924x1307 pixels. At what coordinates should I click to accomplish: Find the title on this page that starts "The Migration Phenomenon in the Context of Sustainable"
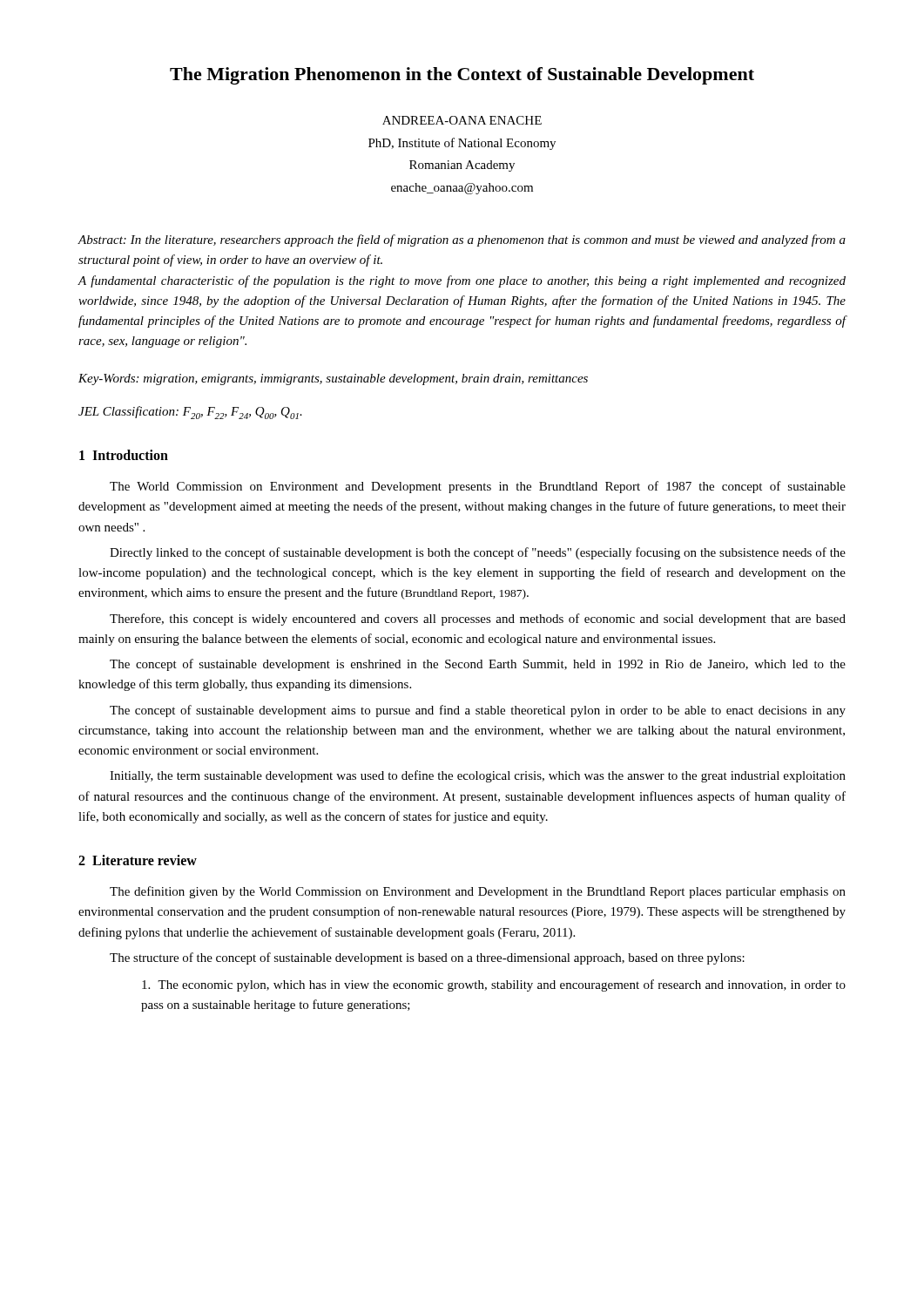(x=462, y=74)
